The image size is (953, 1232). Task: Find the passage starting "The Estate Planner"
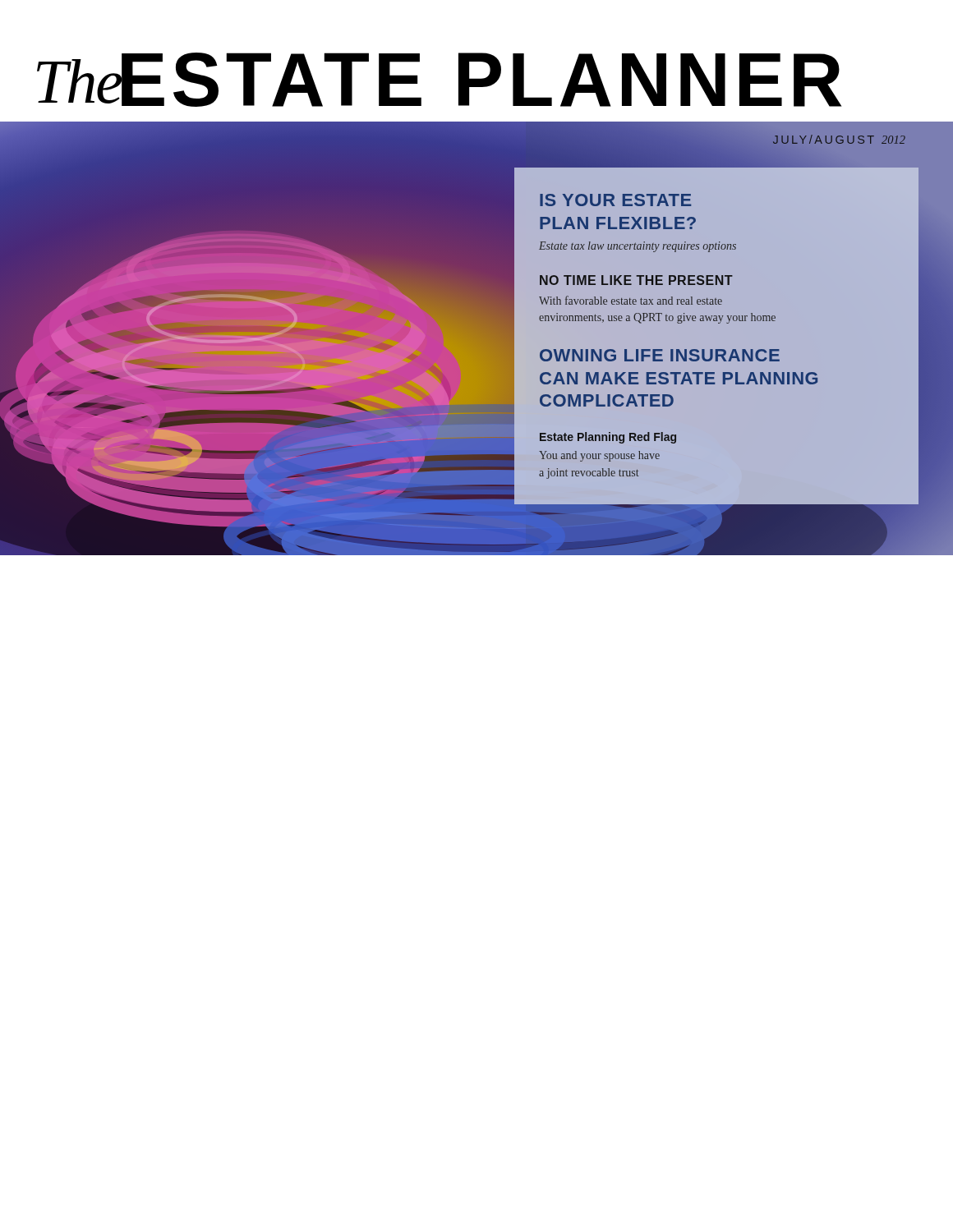440,78
